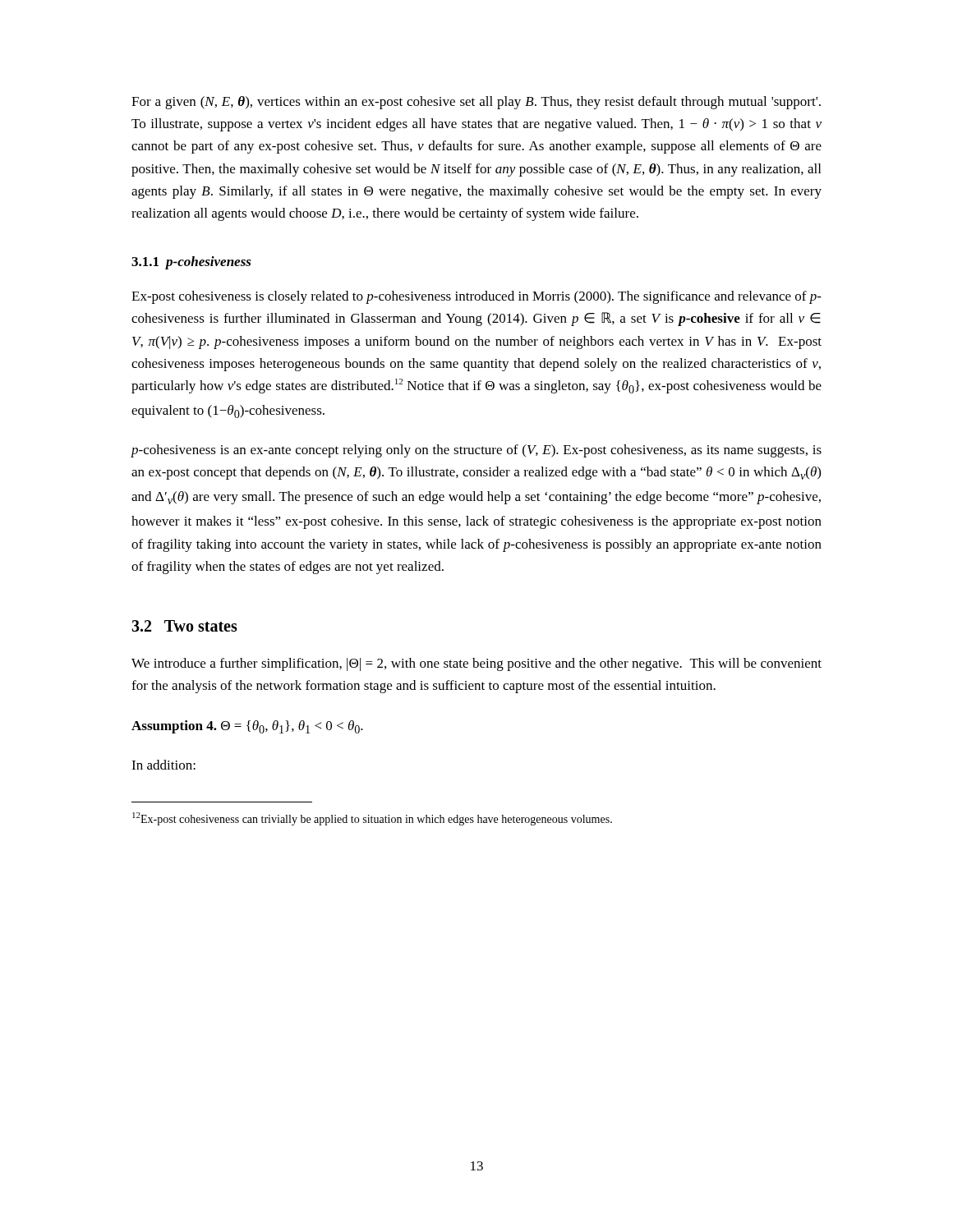Point to the block beginning "12Ex-post cohesiveness can trivially be applied to"

372,817
